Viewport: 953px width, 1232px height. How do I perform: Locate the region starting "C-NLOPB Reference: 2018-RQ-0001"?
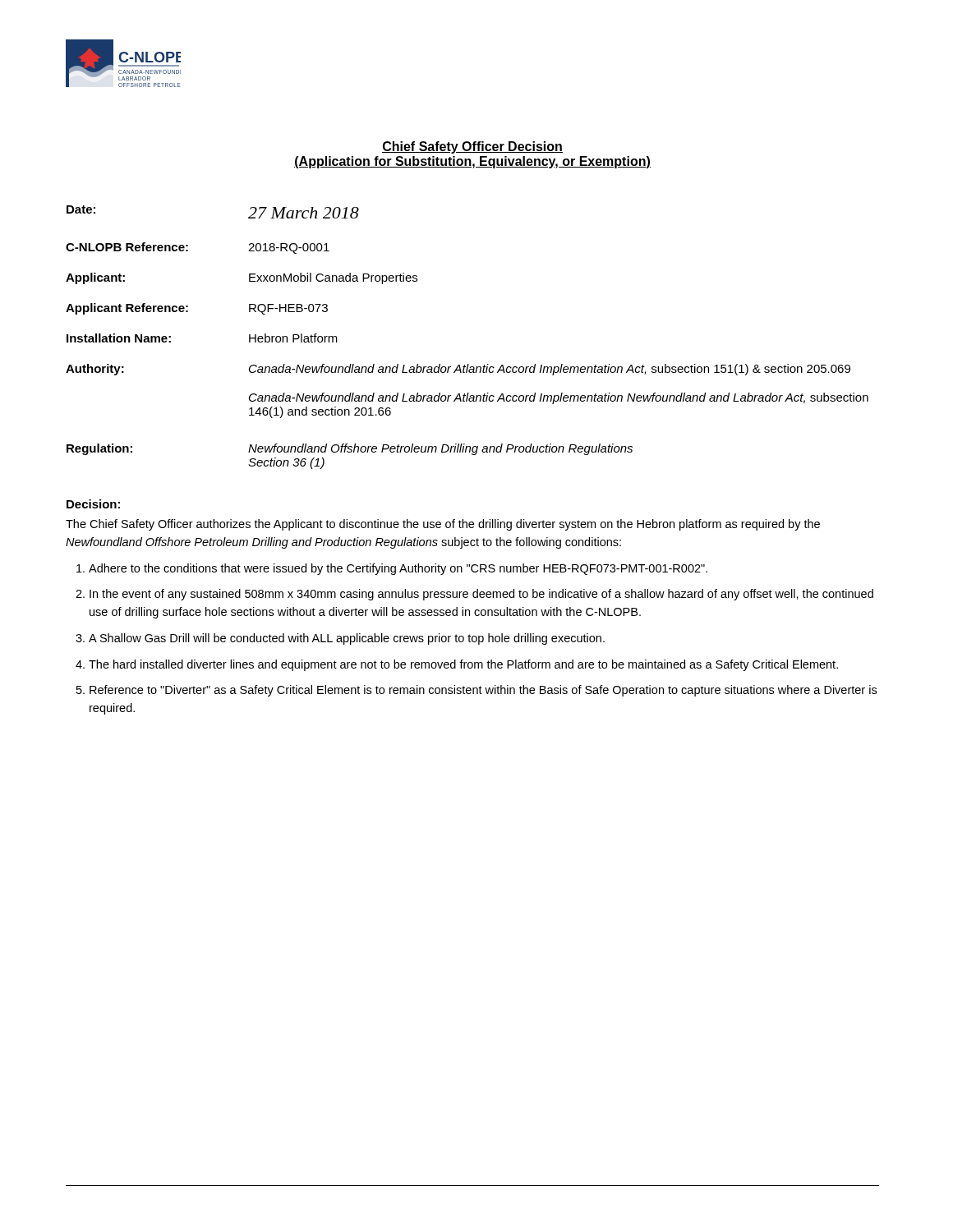(129, 248)
